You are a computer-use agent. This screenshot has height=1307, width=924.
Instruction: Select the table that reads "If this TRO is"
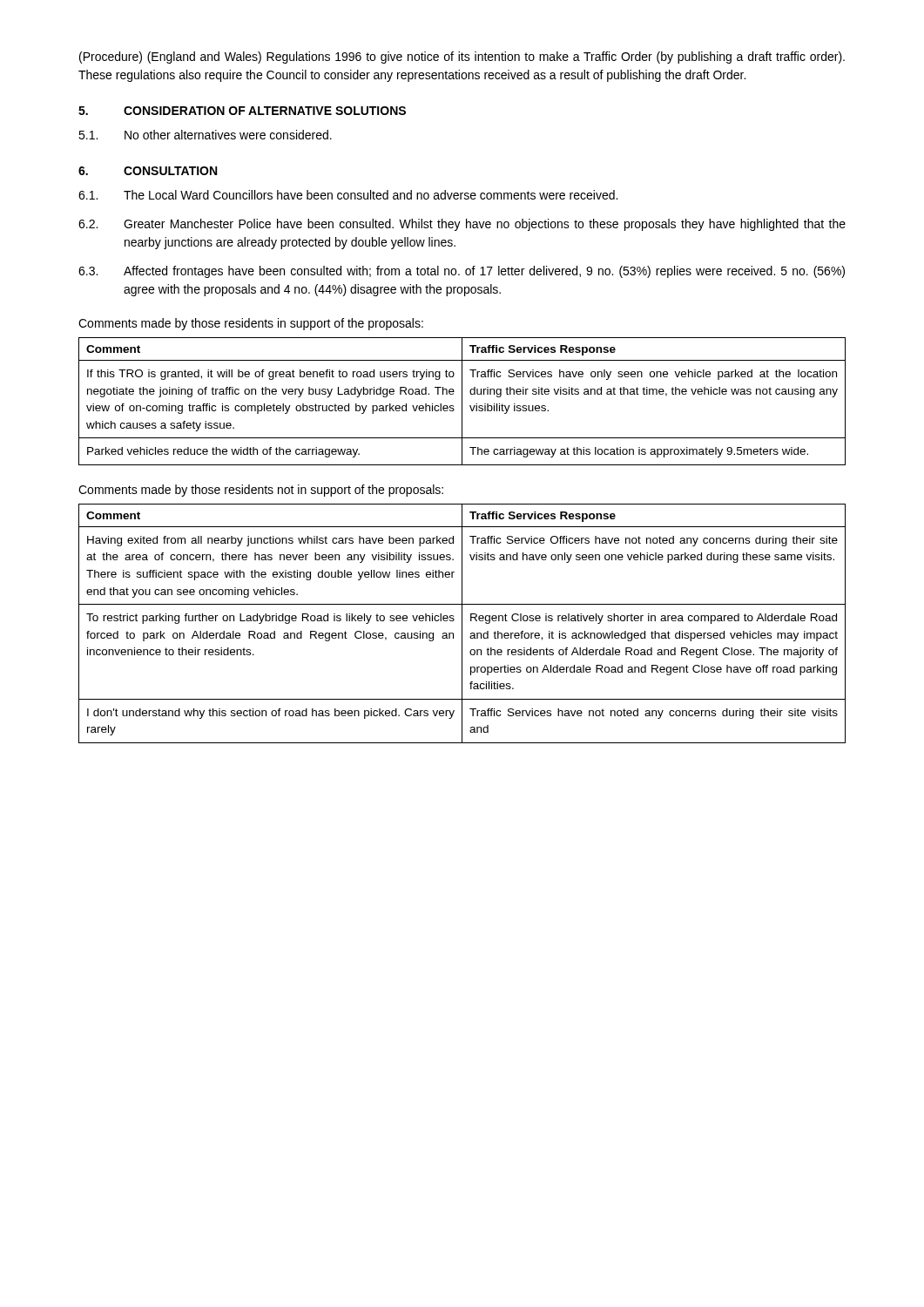462,401
